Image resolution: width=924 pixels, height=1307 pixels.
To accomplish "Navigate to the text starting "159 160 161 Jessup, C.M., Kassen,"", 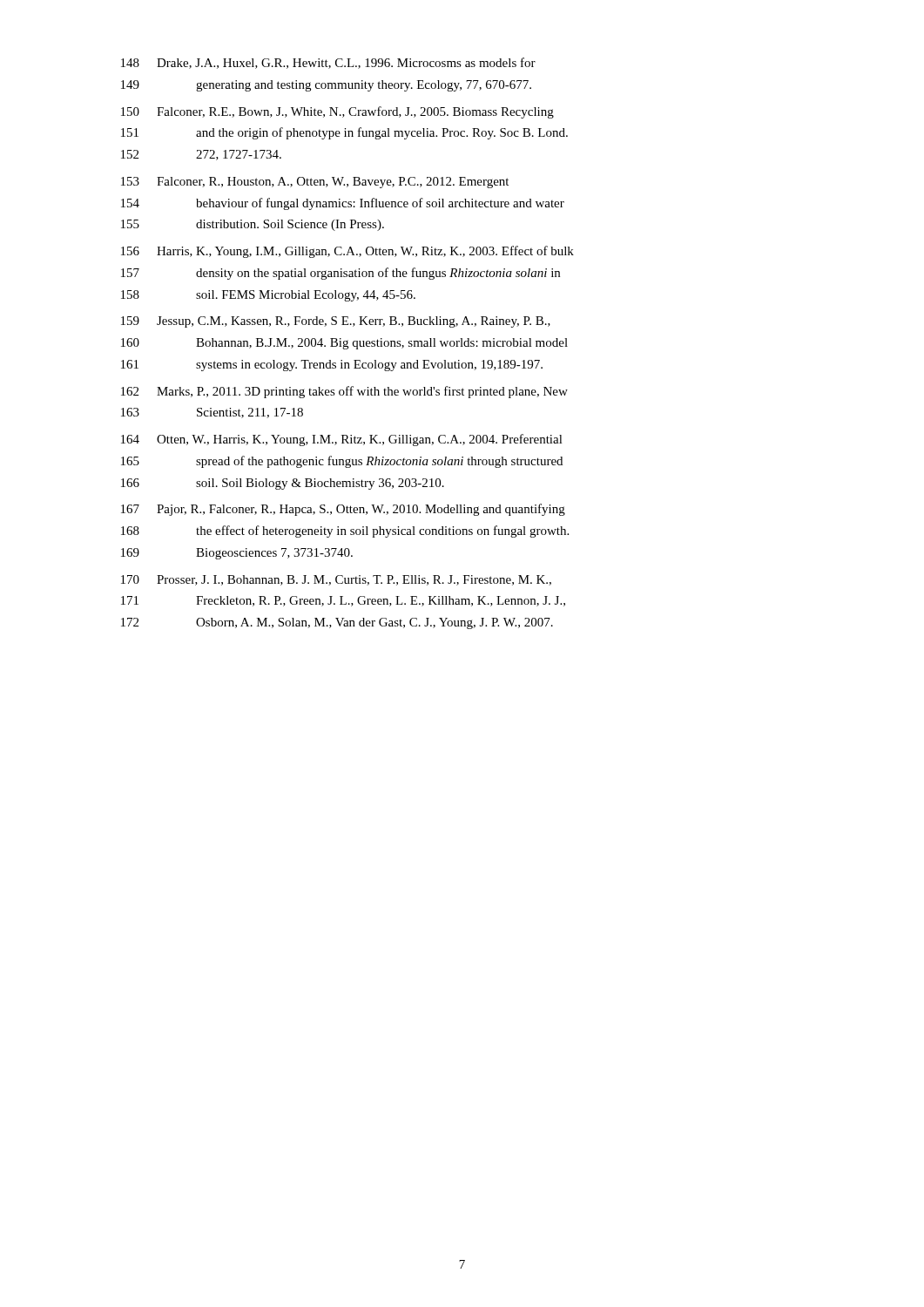I will pyautogui.click(x=466, y=343).
